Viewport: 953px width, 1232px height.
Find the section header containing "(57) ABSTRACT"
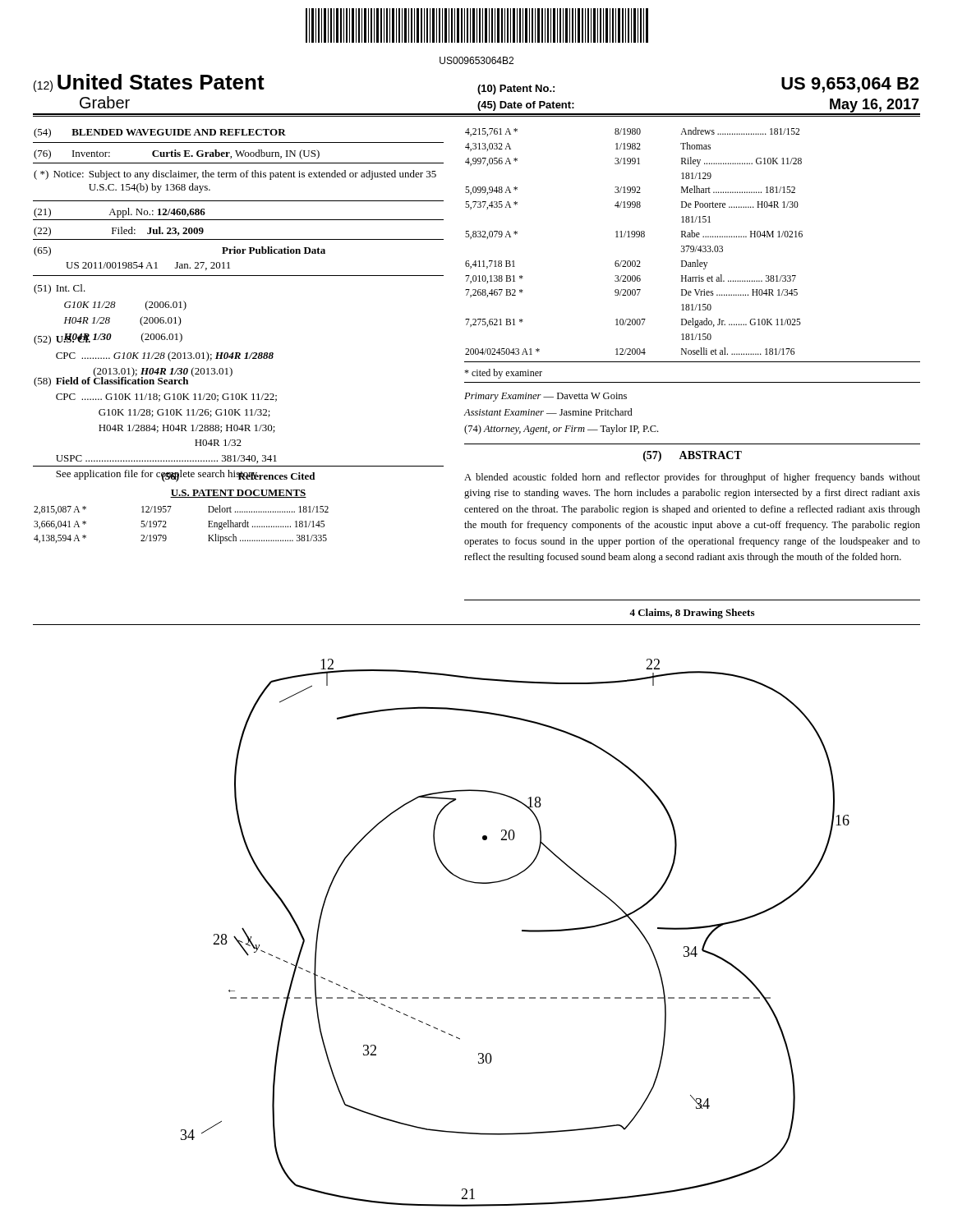(x=692, y=455)
